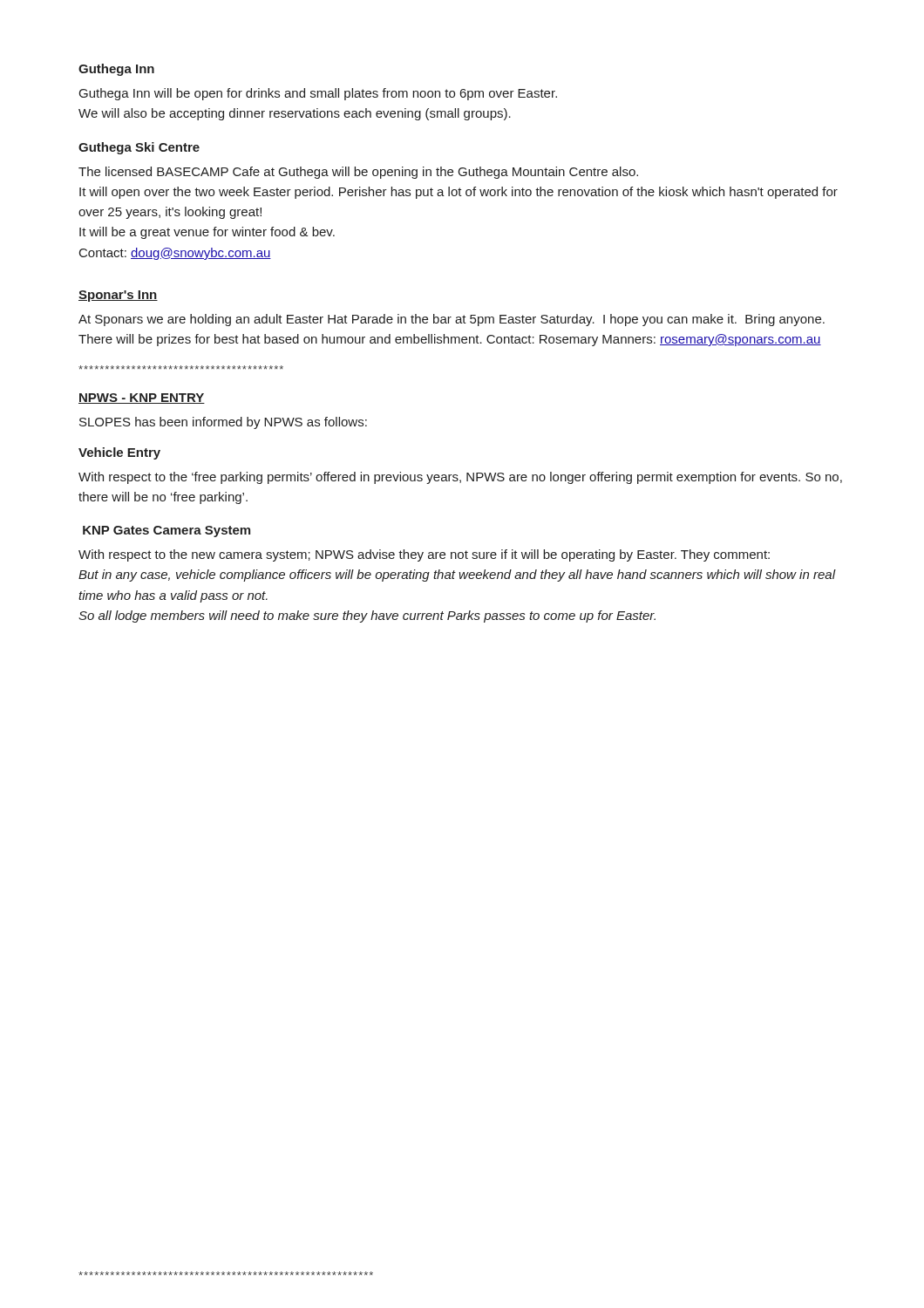Screen dimensions: 1308x924
Task: Locate the text "KNP Gates Camera System"
Action: click(x=165, y=530)
